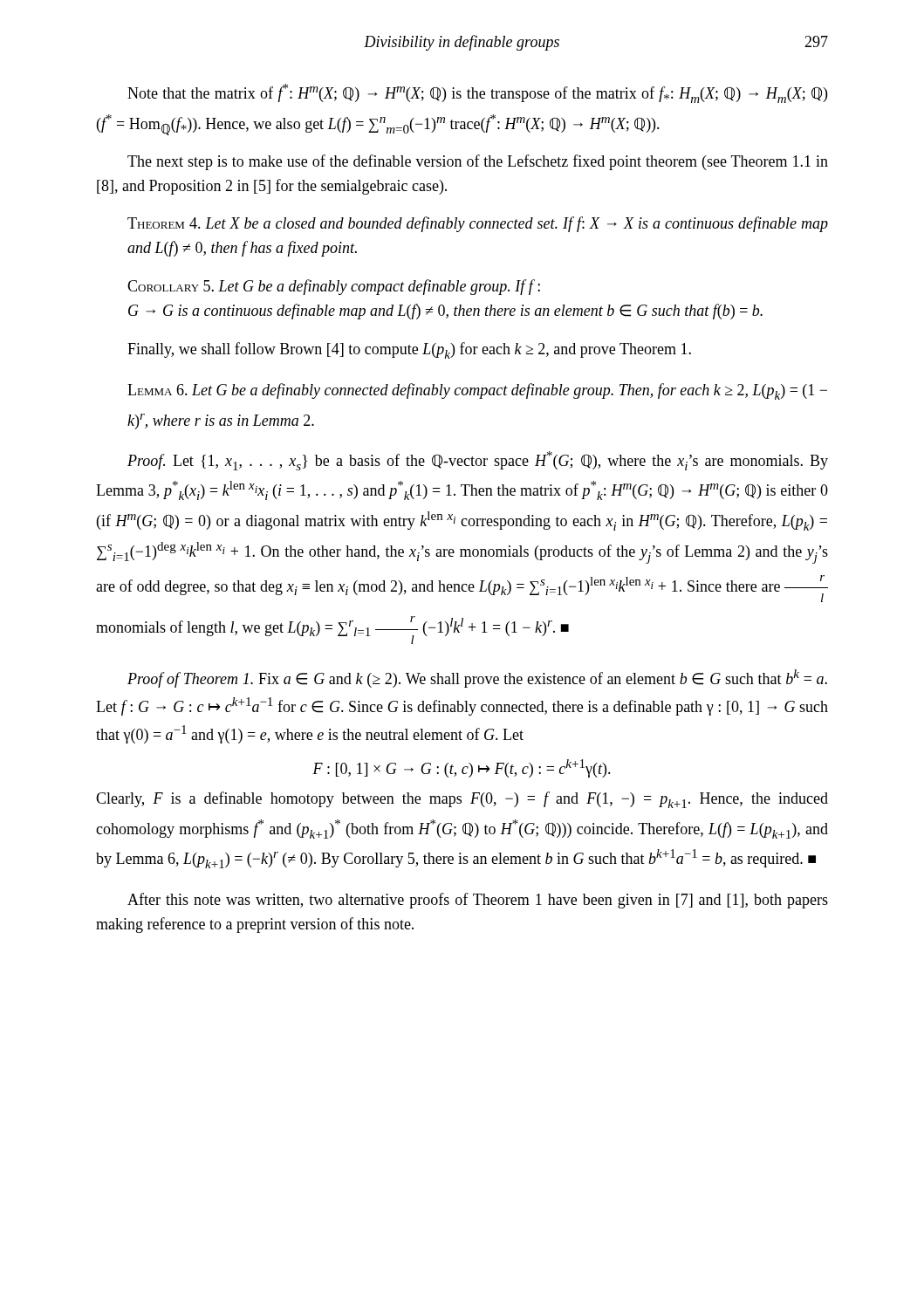Click on the text block that says "After this note was"
Image resolution: width=924 pixels, height=1309 pixels.
pyautogui.click(x=462, y=913)
